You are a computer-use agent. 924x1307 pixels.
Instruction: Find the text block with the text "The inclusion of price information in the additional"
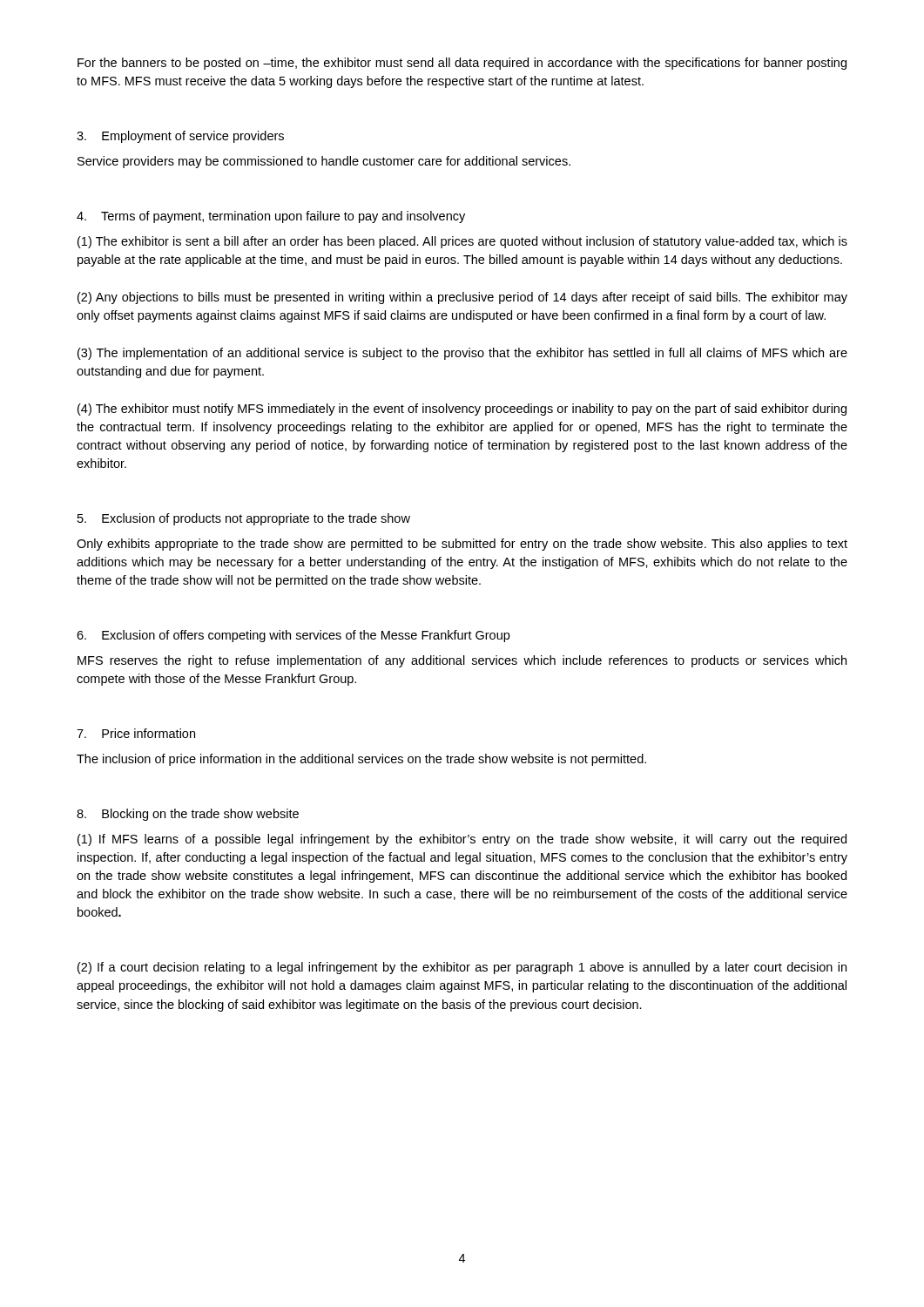tap(362, 759)
